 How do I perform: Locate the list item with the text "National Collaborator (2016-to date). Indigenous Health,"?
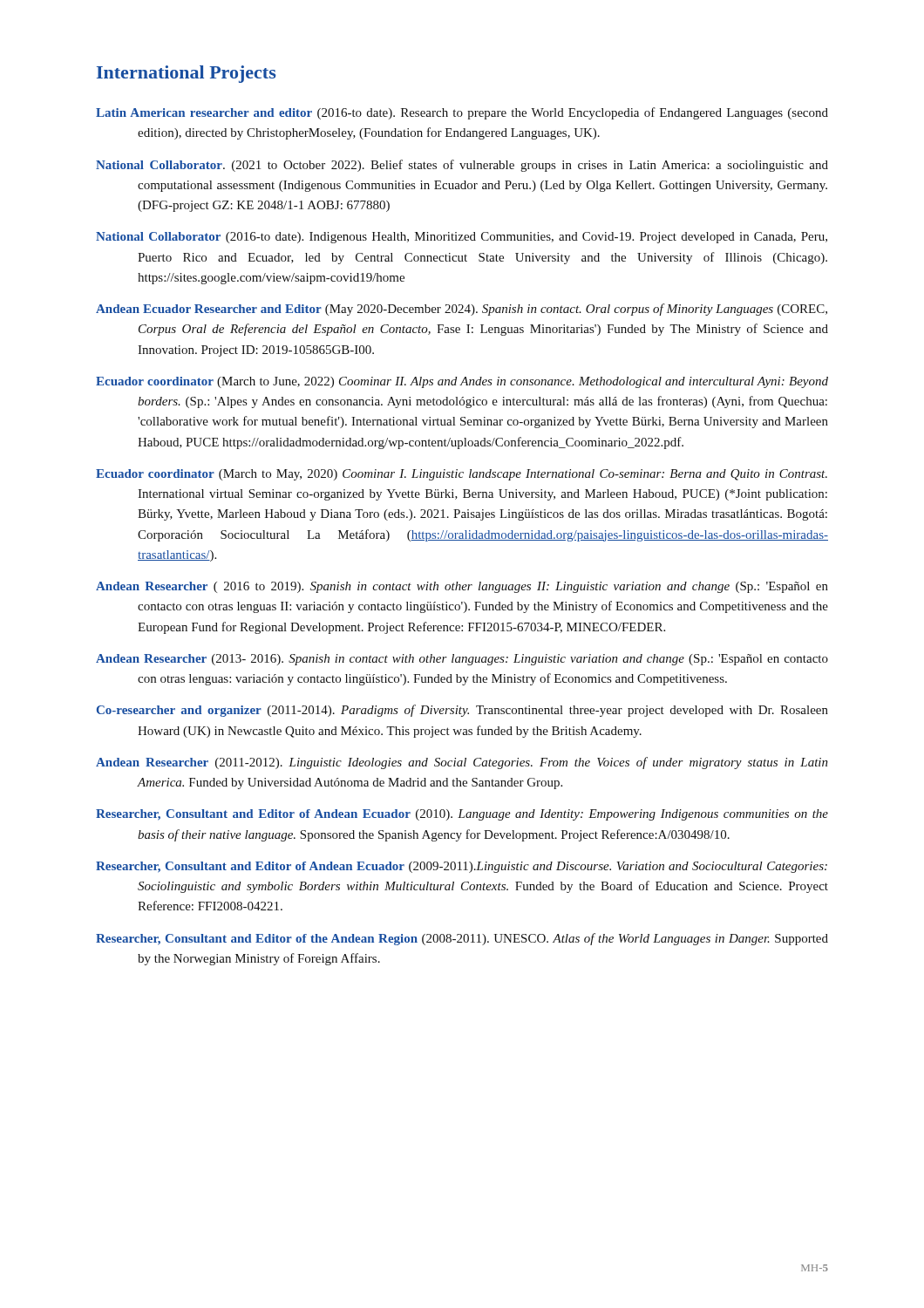[462, 257]
